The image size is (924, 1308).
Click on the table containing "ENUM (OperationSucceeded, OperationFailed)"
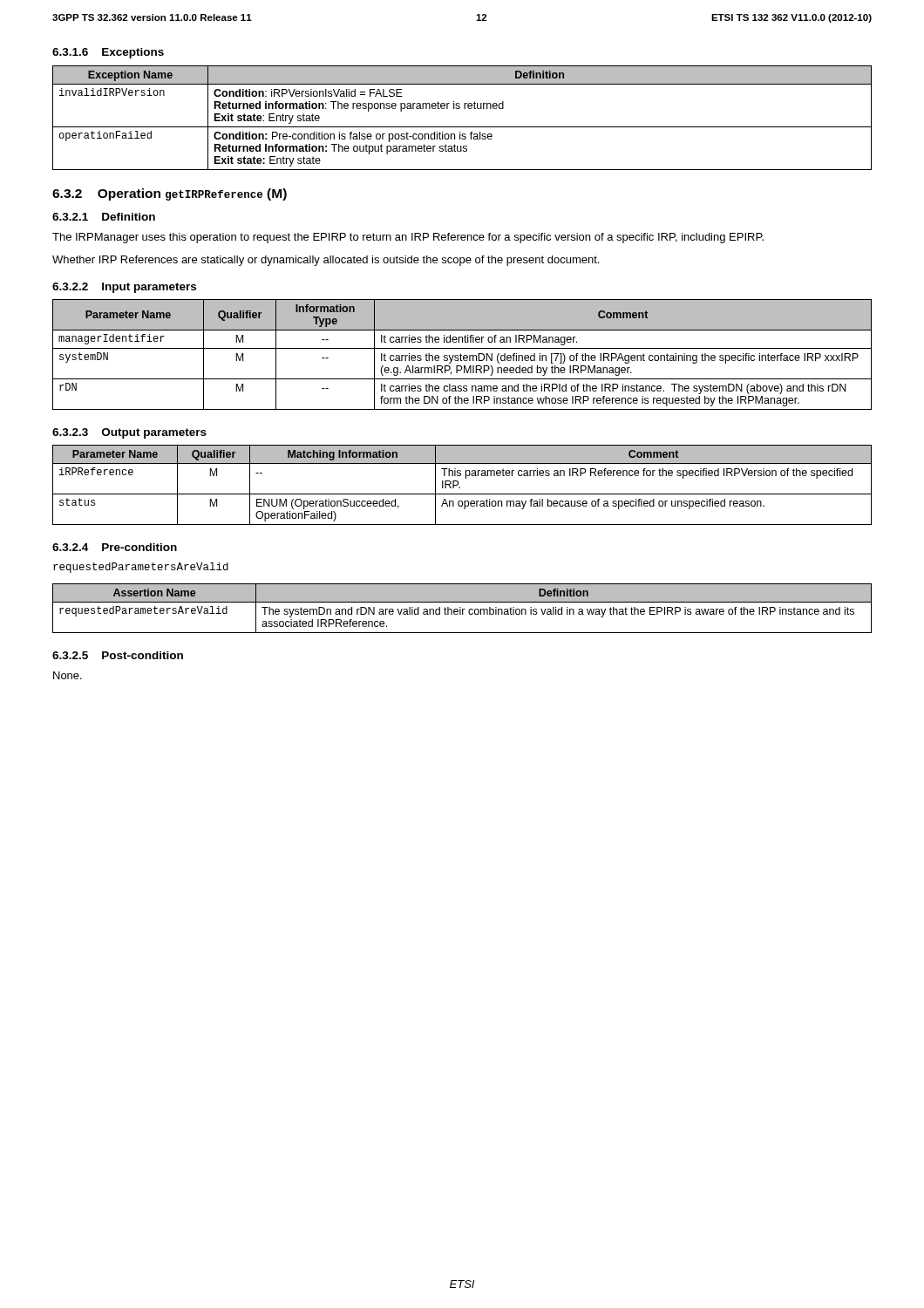click(x=462, y=485)
